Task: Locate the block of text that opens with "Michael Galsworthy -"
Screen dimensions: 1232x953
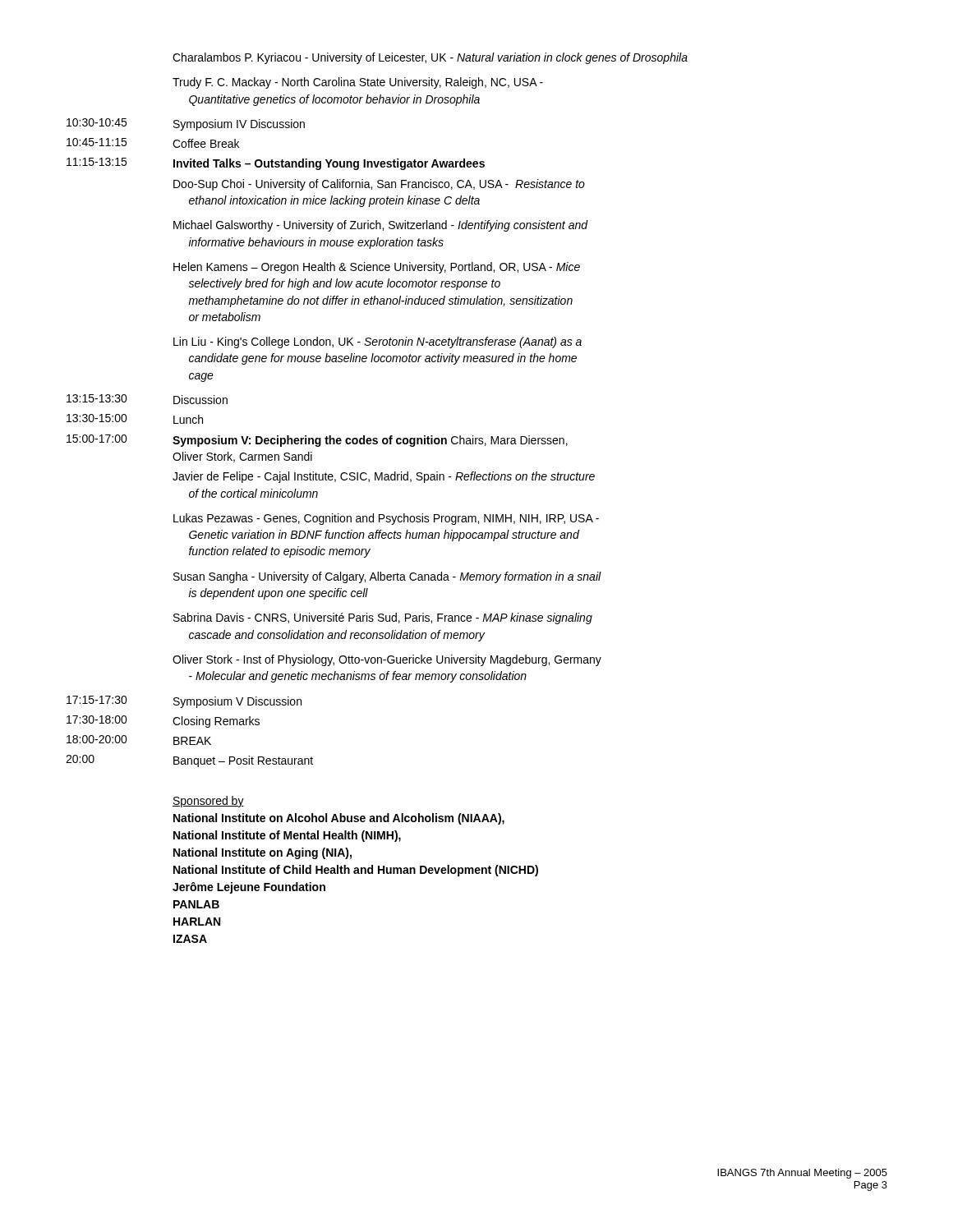Action: (x=530, y=236)
